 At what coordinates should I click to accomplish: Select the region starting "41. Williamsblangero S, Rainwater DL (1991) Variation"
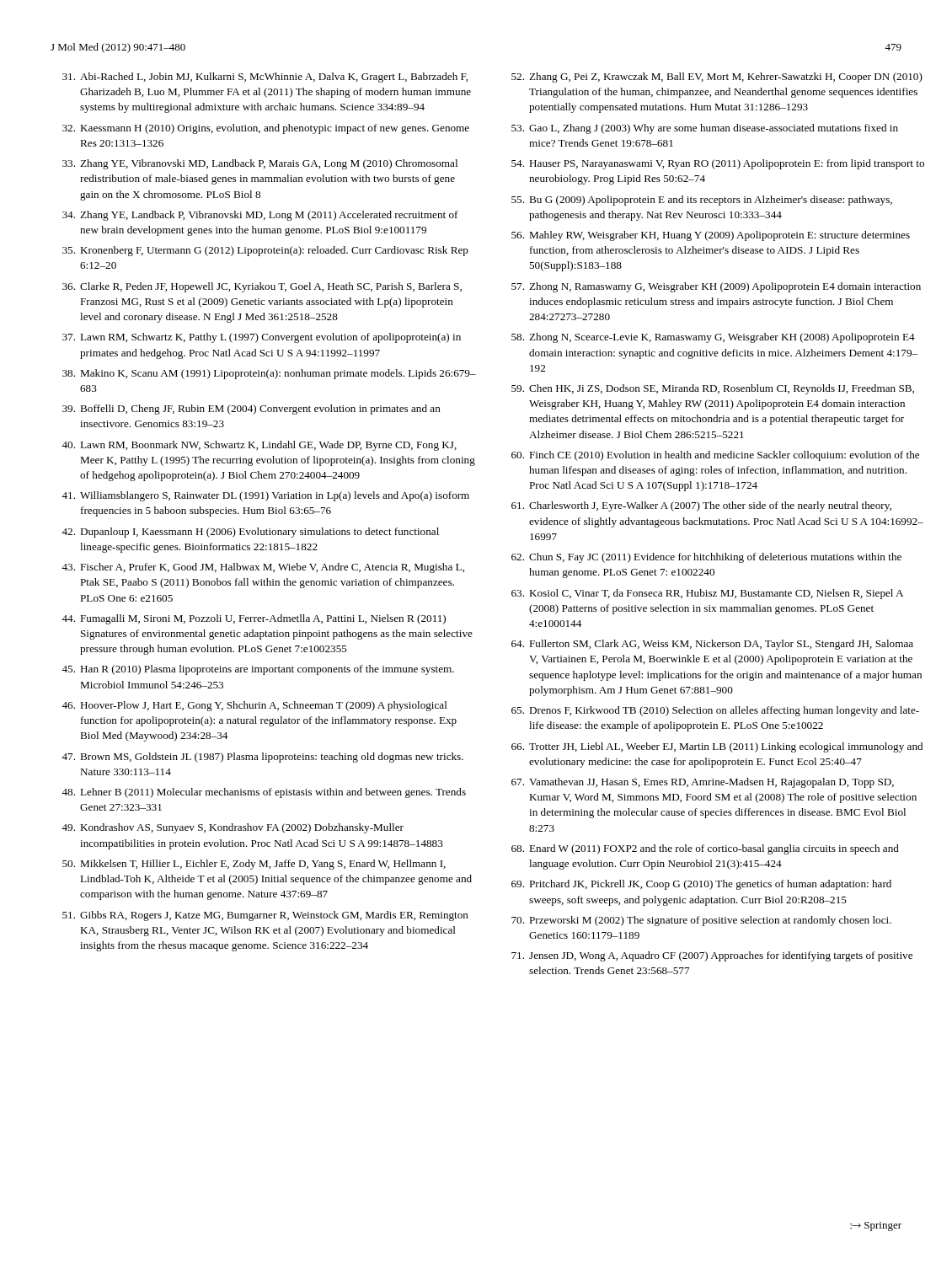(x=263, y=504)
